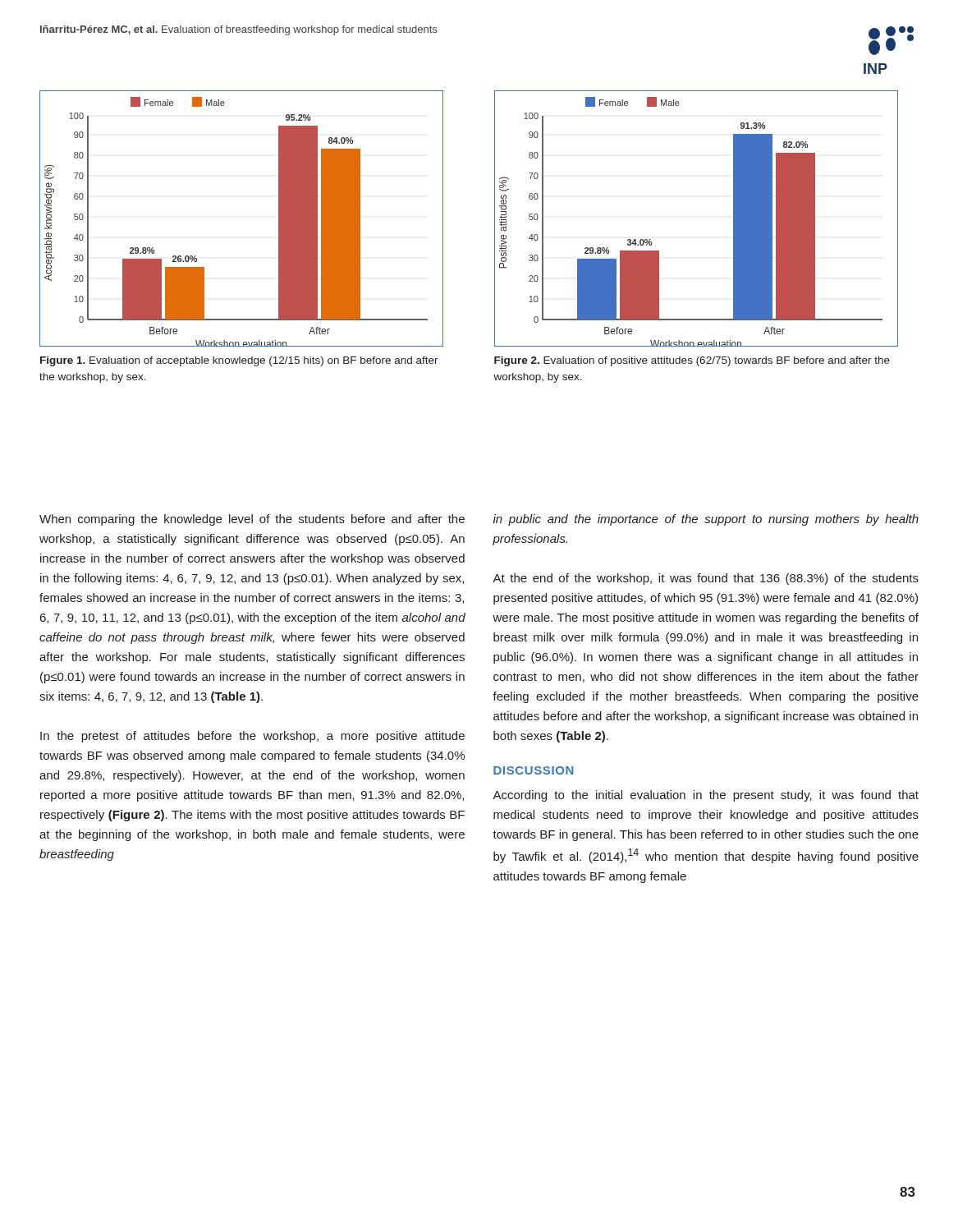The image size is (958, 1232).
Task: Point to the block starting "Figure 1. Evaluation of"
Action: (x=239, y=368)
